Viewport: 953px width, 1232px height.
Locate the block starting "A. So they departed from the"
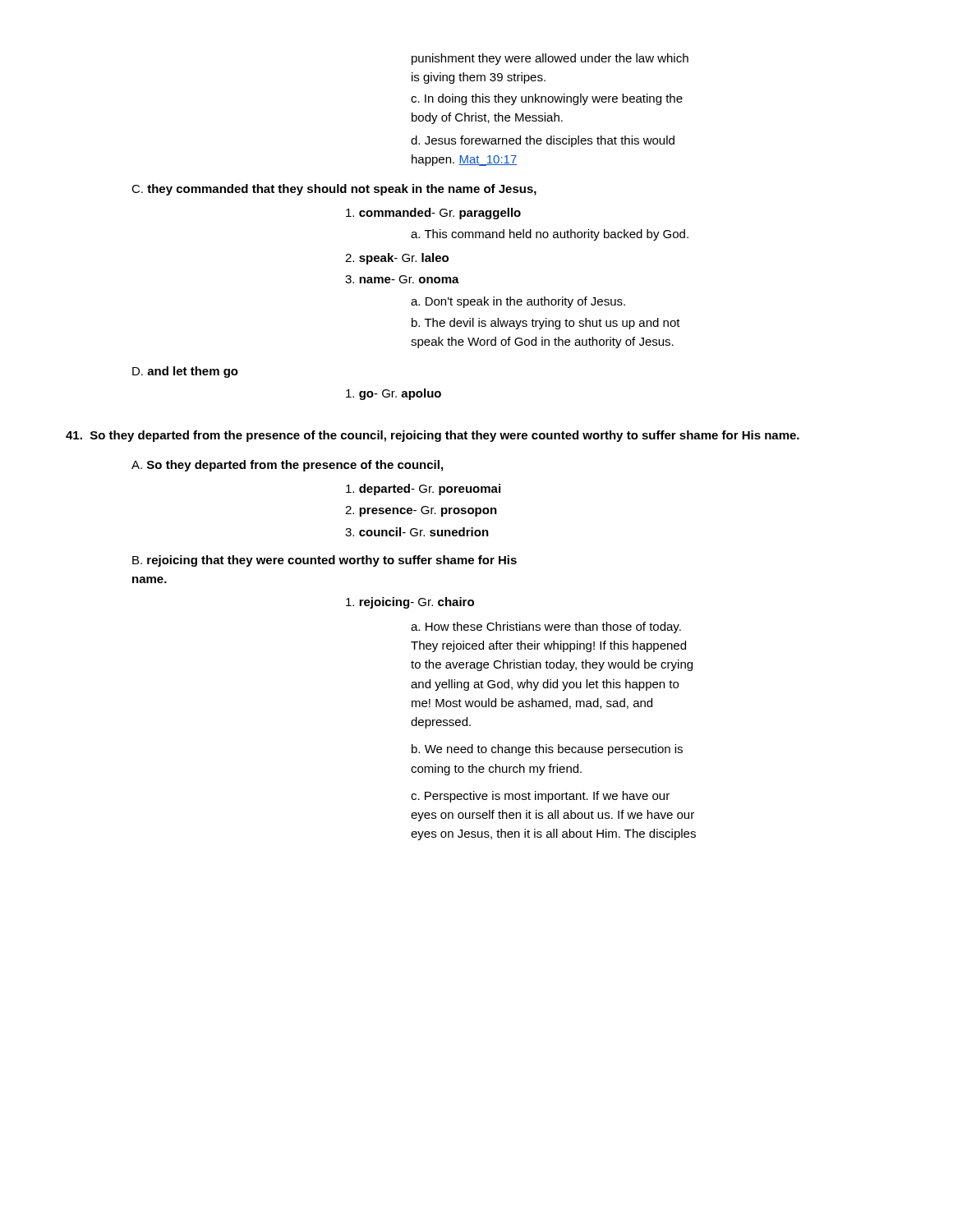point(288,465)
